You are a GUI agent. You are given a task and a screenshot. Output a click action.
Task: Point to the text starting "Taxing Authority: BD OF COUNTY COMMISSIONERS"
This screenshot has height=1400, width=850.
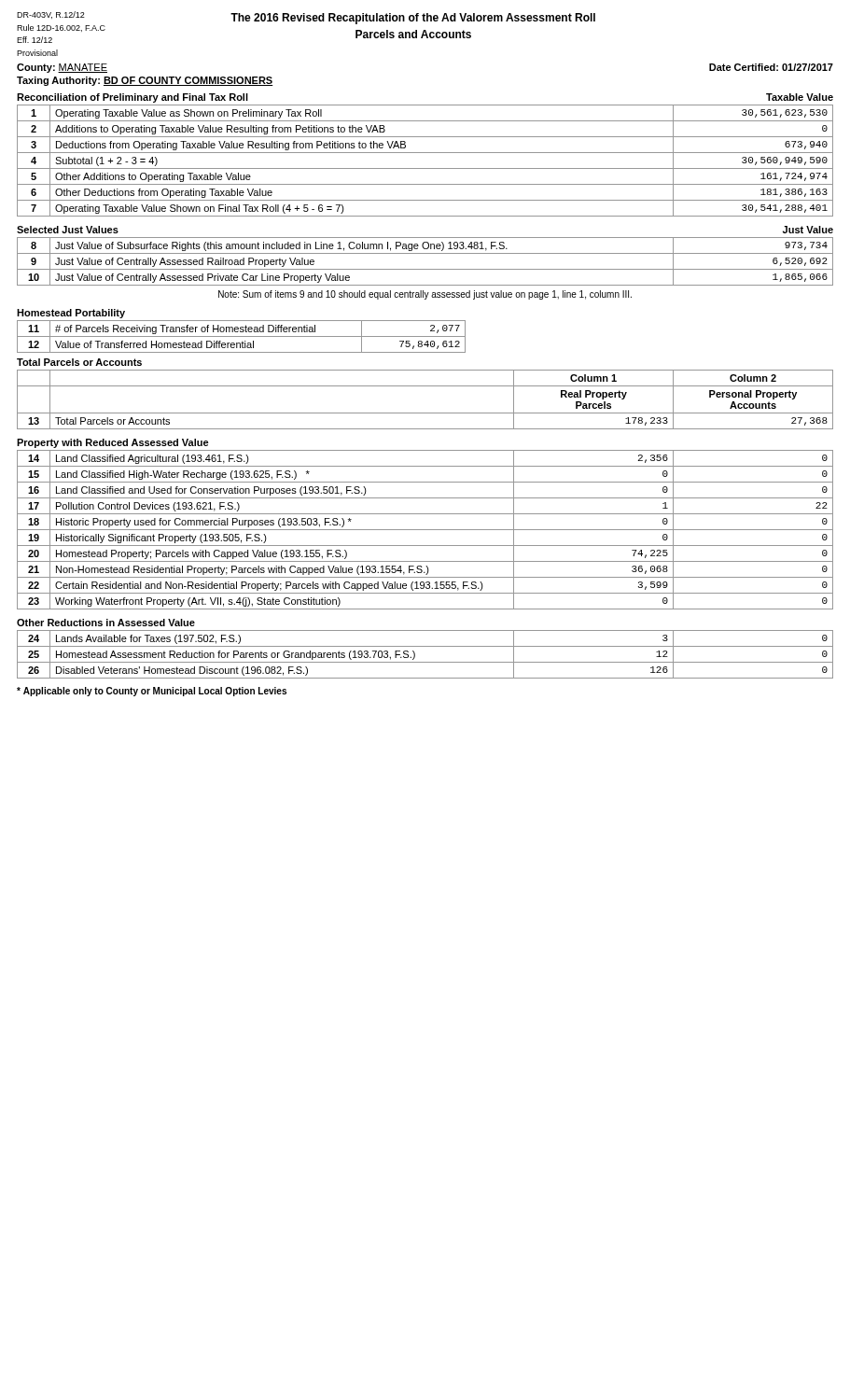tap(145, 80)
